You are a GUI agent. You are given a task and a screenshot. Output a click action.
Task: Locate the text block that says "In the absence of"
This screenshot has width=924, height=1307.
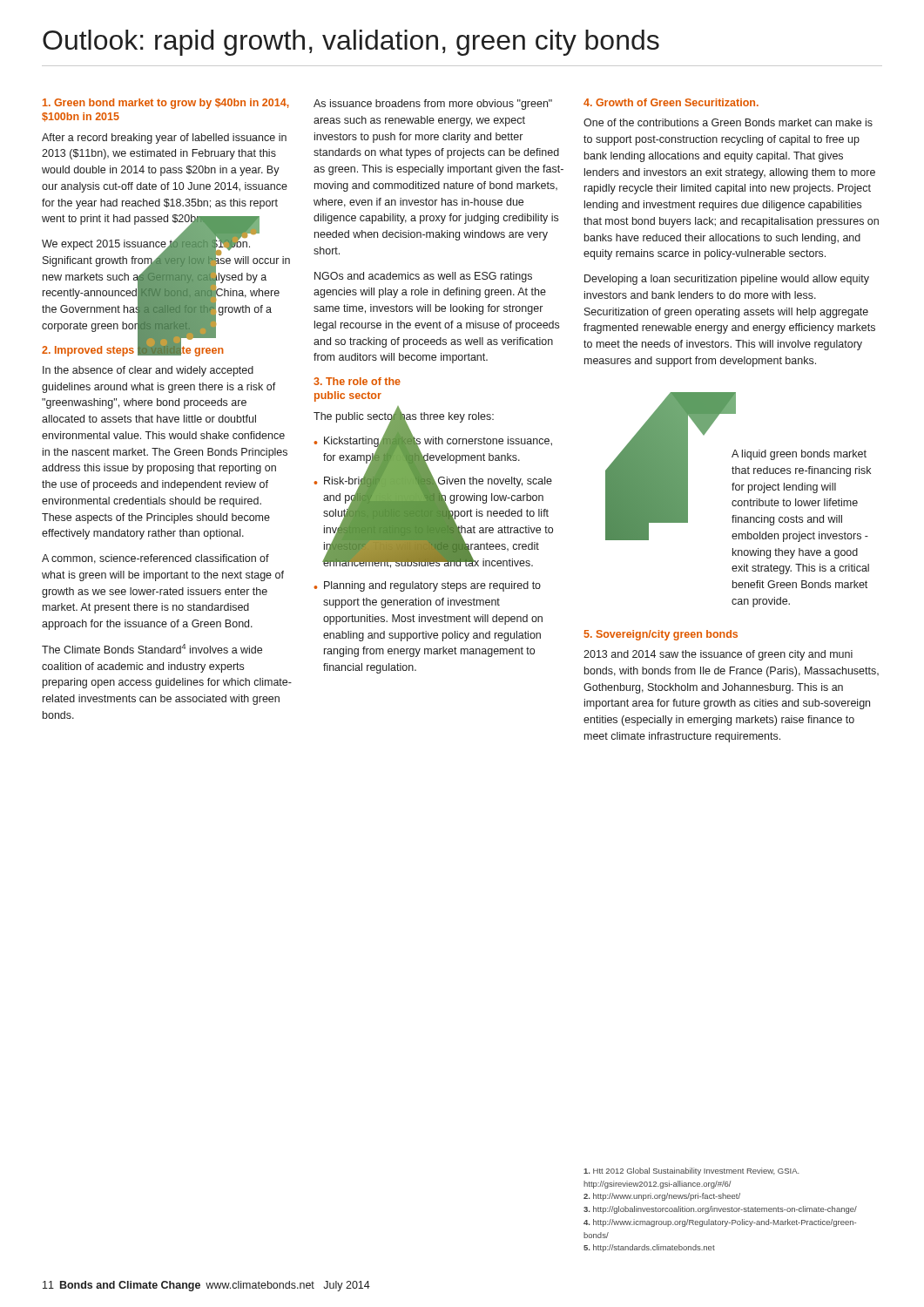click(167, 543)
